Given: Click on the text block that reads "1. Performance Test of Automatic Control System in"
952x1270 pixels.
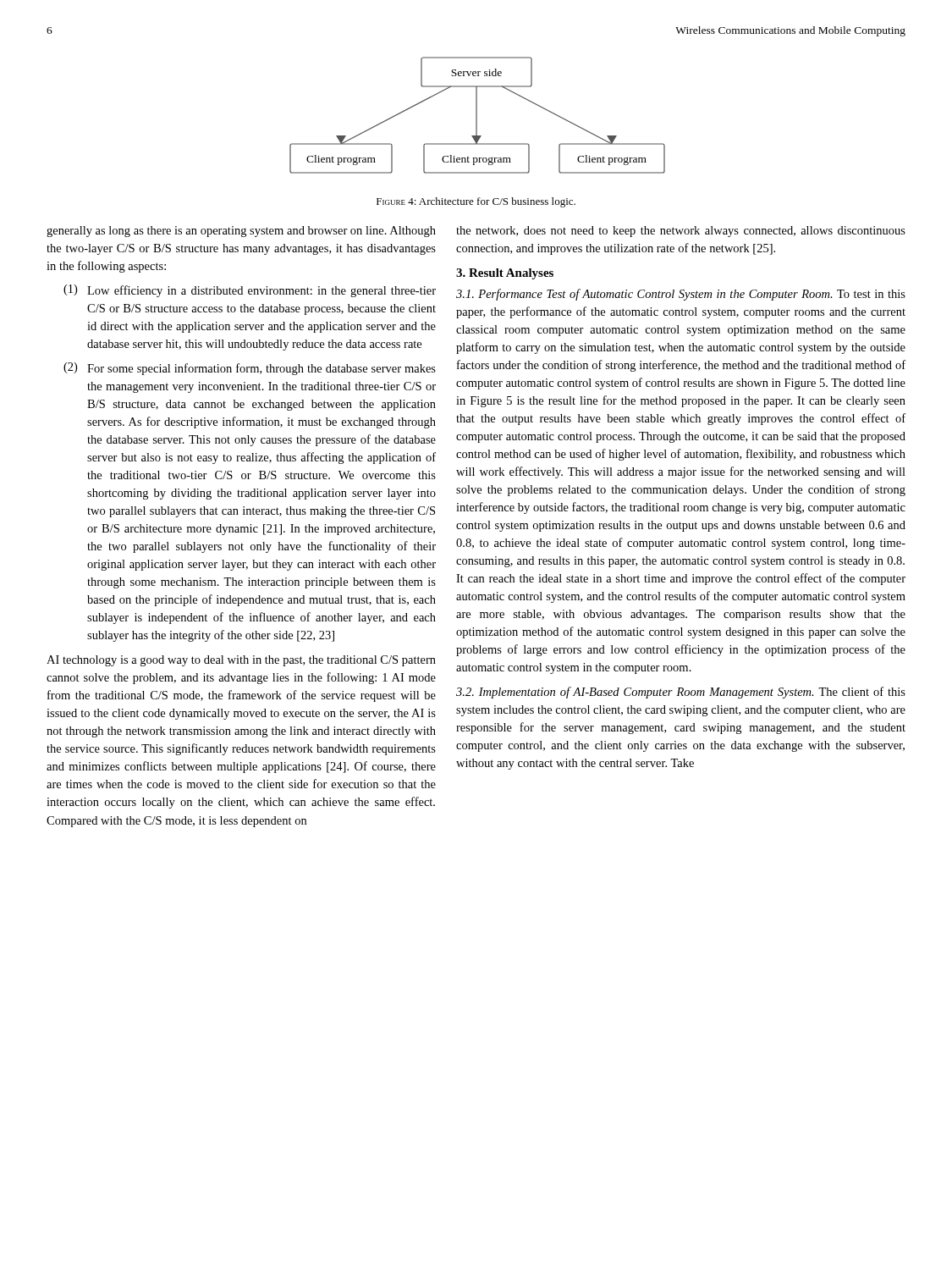Looking at the screenshot, I should tap(681, 481).
